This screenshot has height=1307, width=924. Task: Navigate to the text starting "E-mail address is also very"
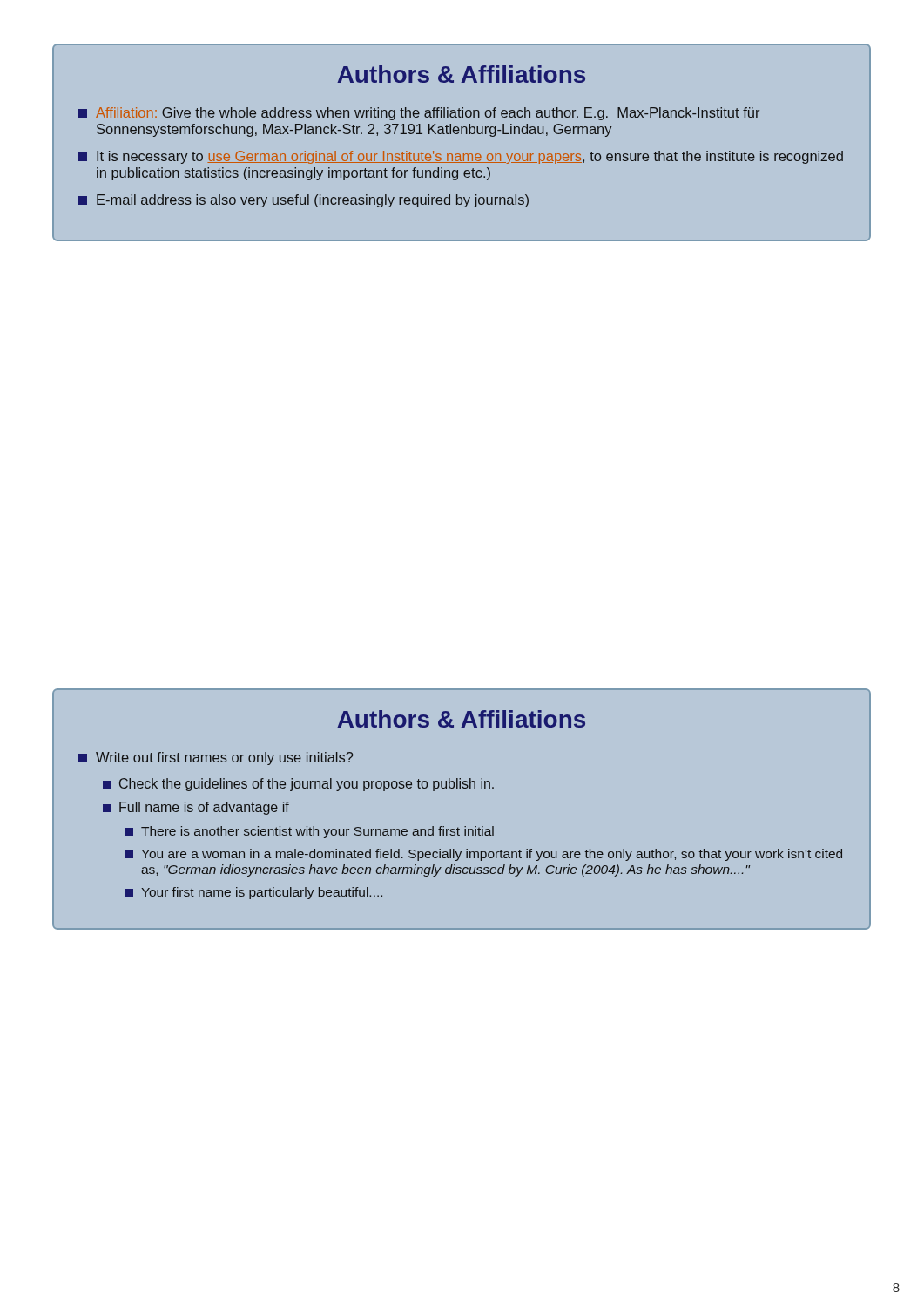pos(462,200)
